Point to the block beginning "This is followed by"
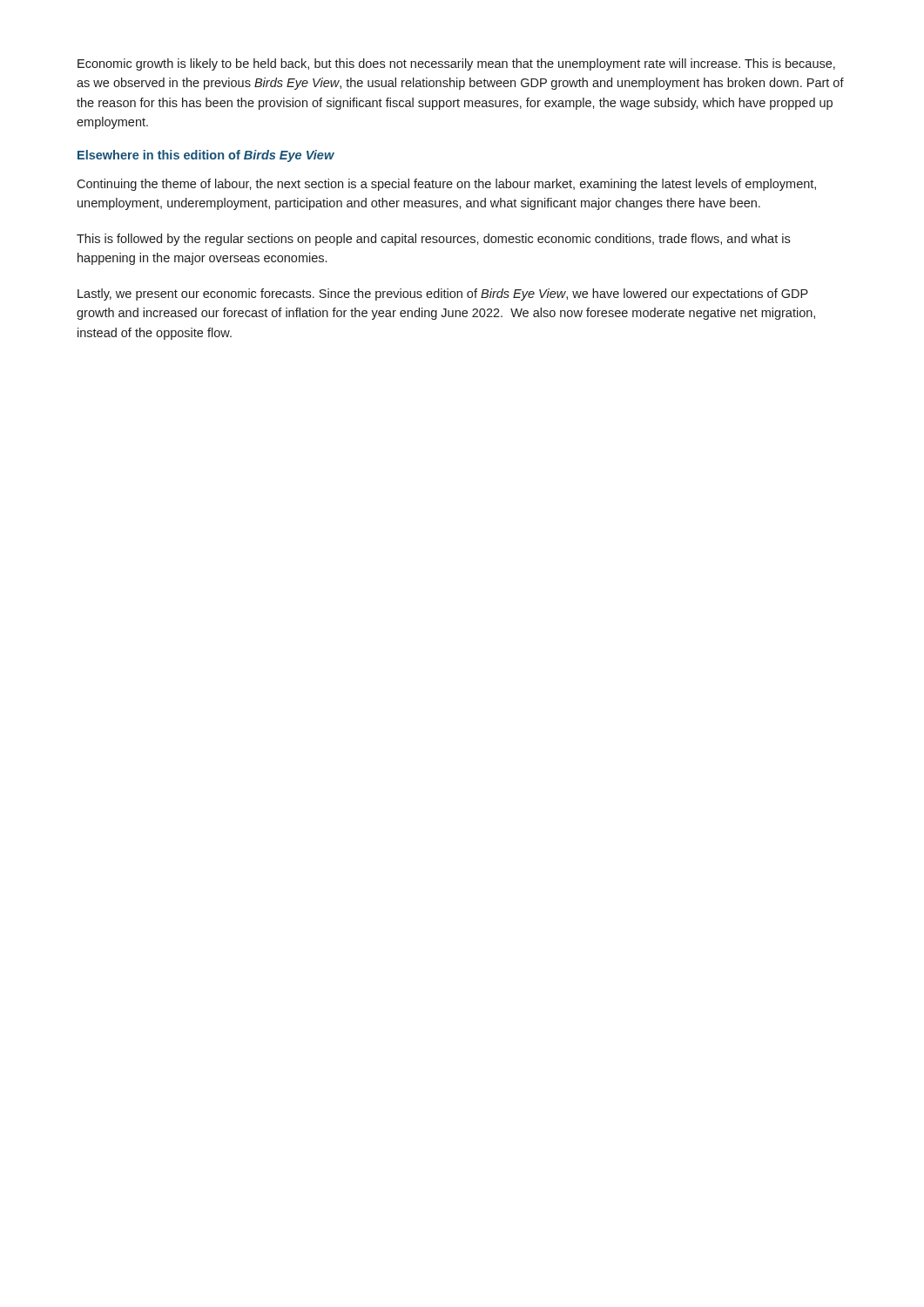 click(x=434, y=248)
